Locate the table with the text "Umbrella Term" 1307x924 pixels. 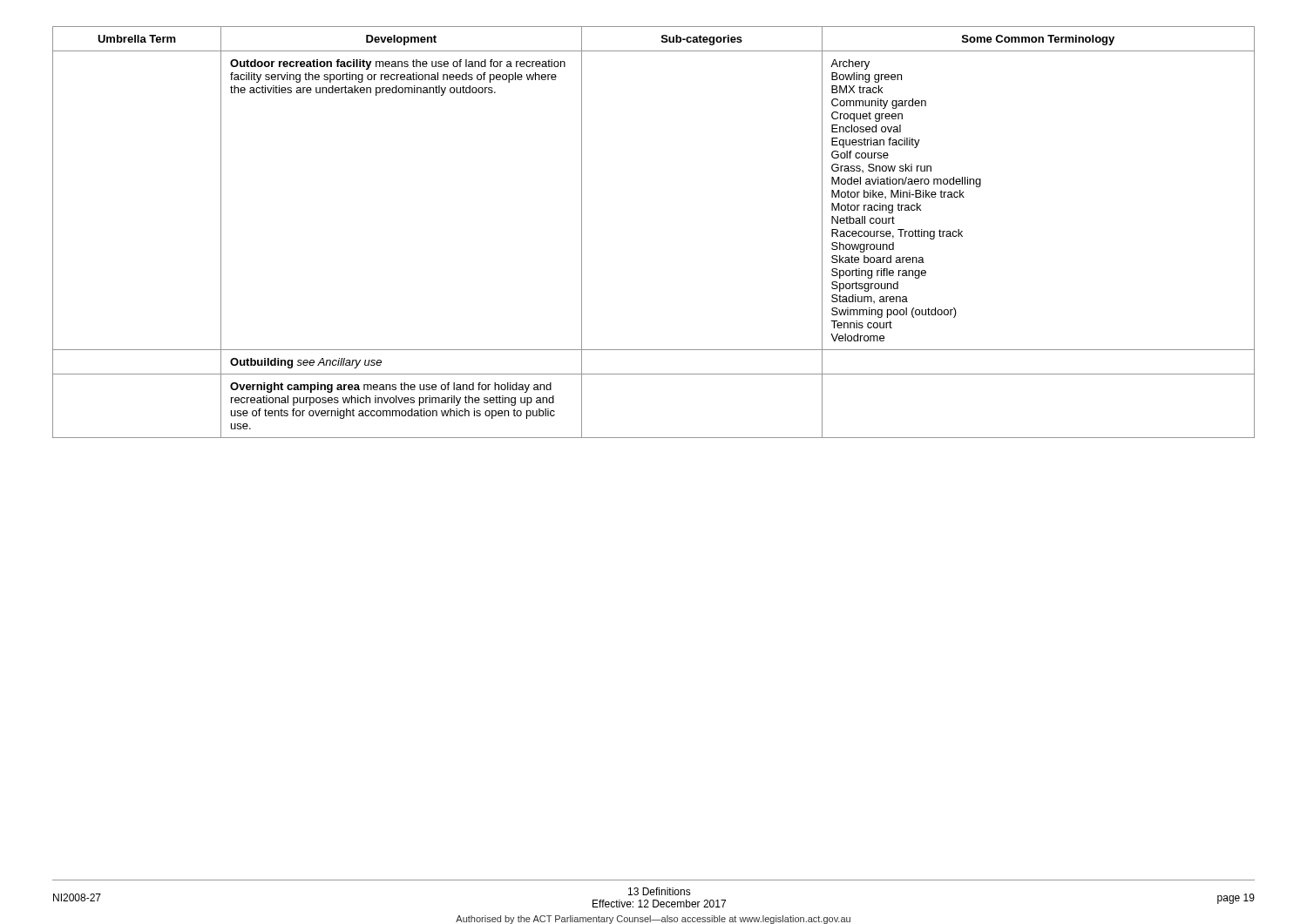tap(654, 232)
